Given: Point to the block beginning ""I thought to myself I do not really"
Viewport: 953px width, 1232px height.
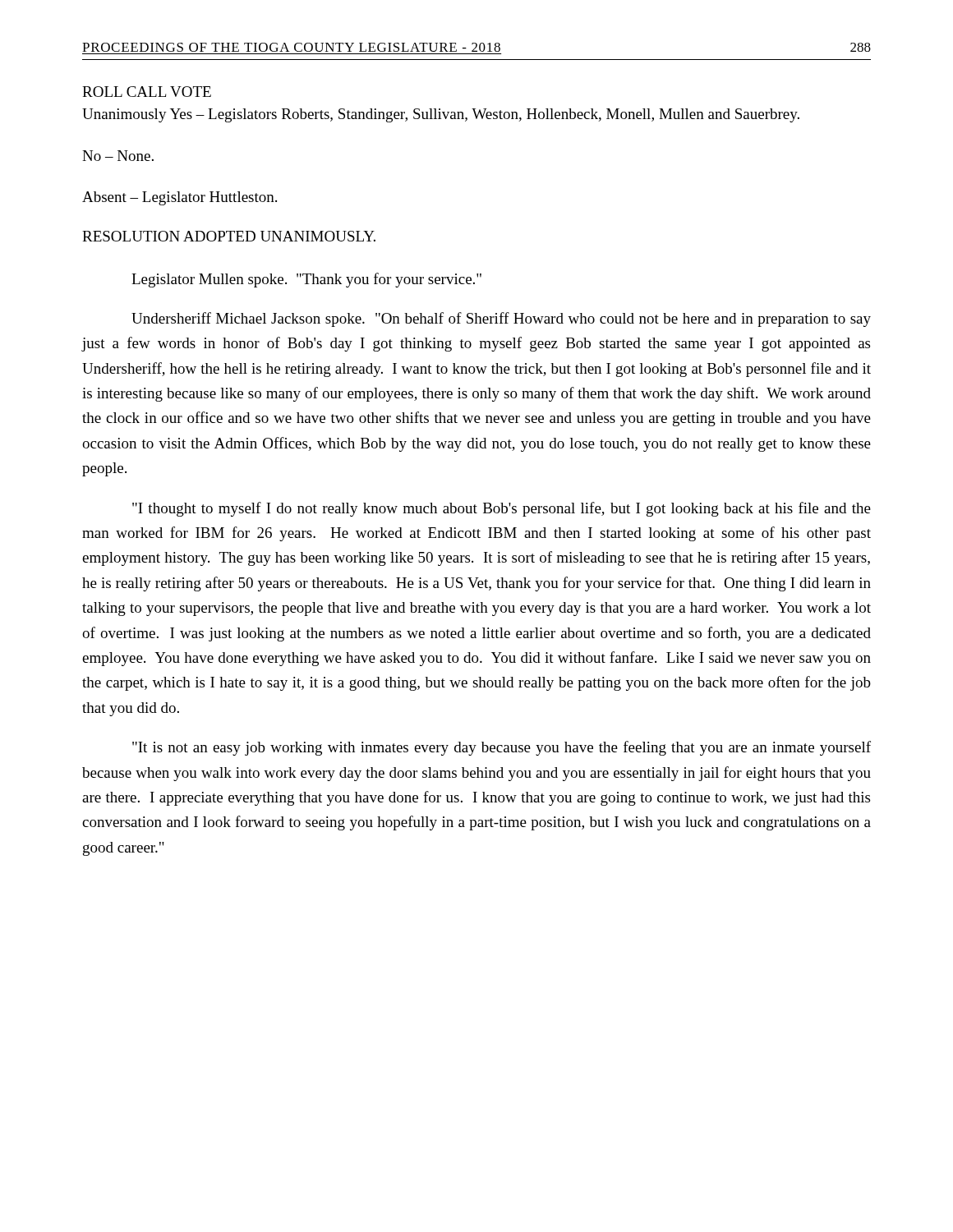Looking at the screenshot, I should pyautogui.click(x=476, y=608).
